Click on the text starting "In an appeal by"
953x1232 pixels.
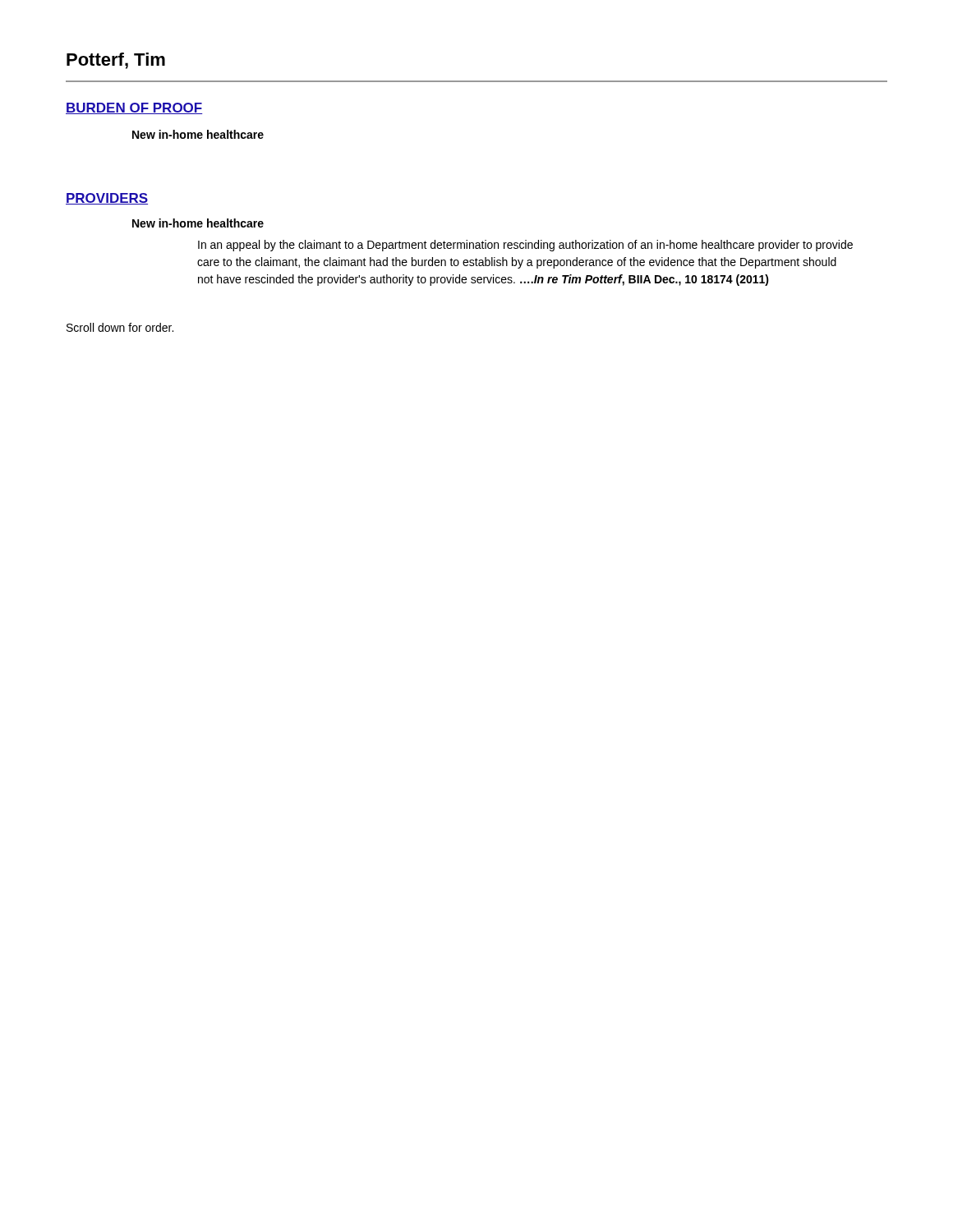tap(525, 262)
